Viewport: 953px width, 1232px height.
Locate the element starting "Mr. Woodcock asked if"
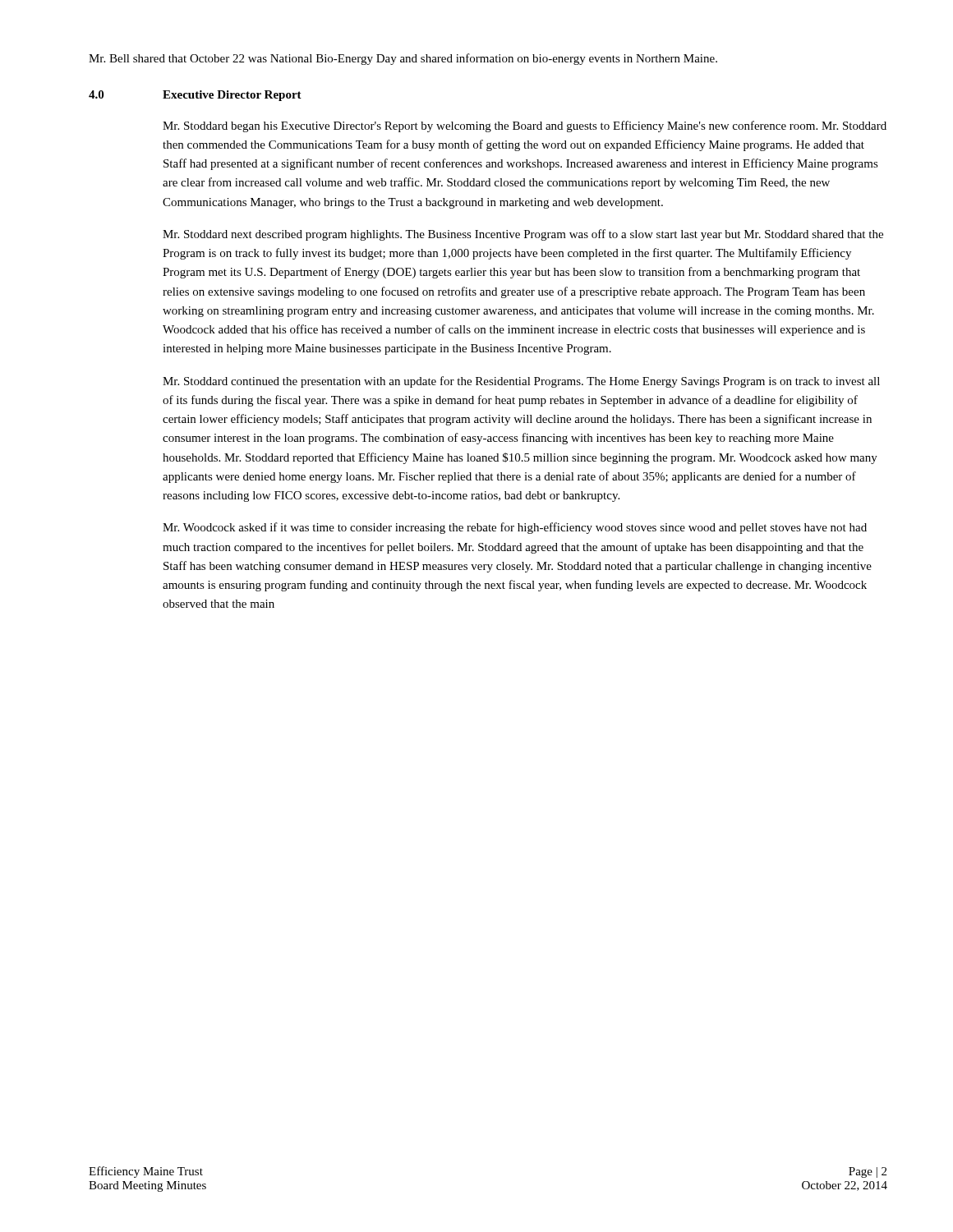click(x=517, y=566)
